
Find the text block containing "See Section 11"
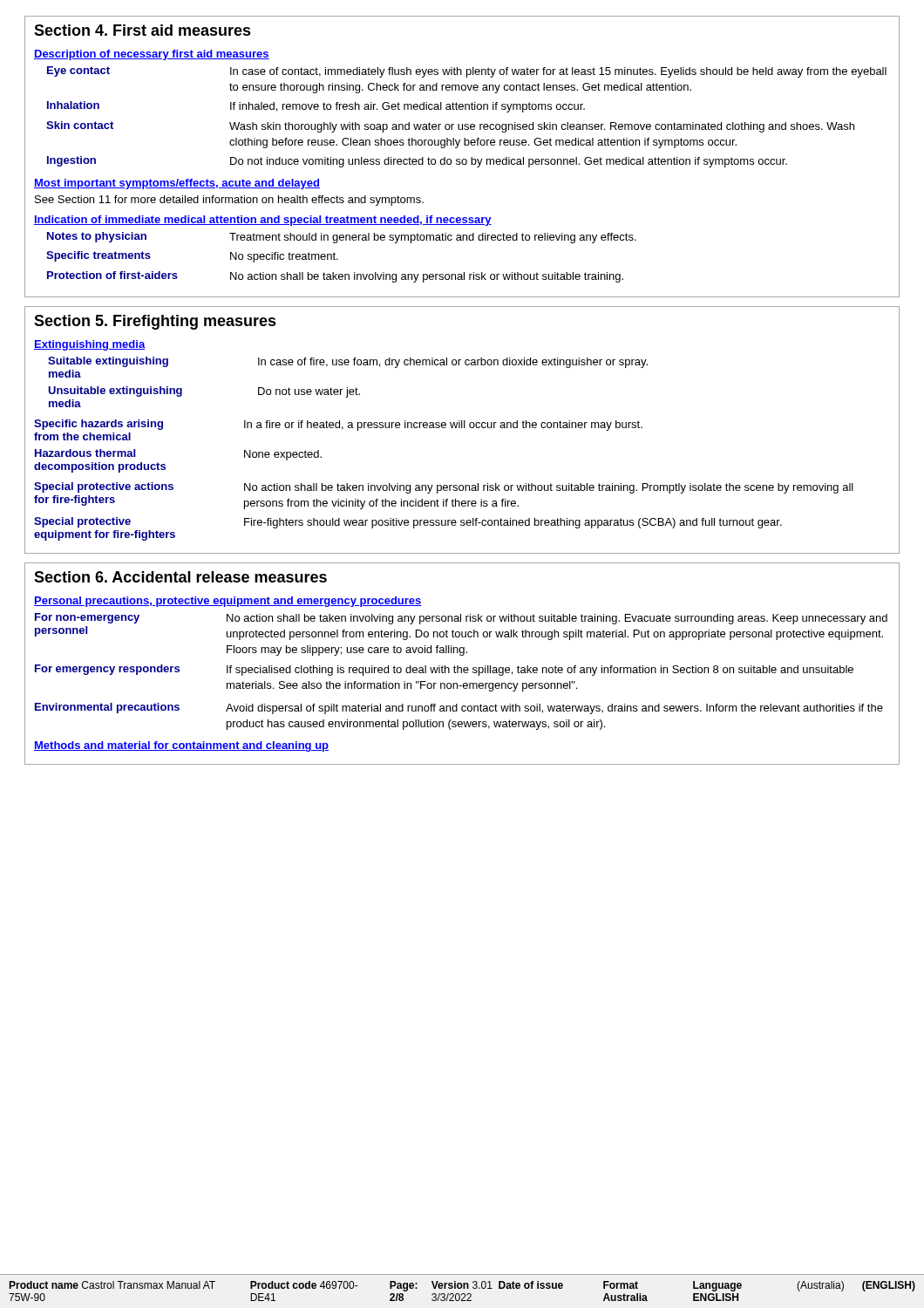coord(229,199)
